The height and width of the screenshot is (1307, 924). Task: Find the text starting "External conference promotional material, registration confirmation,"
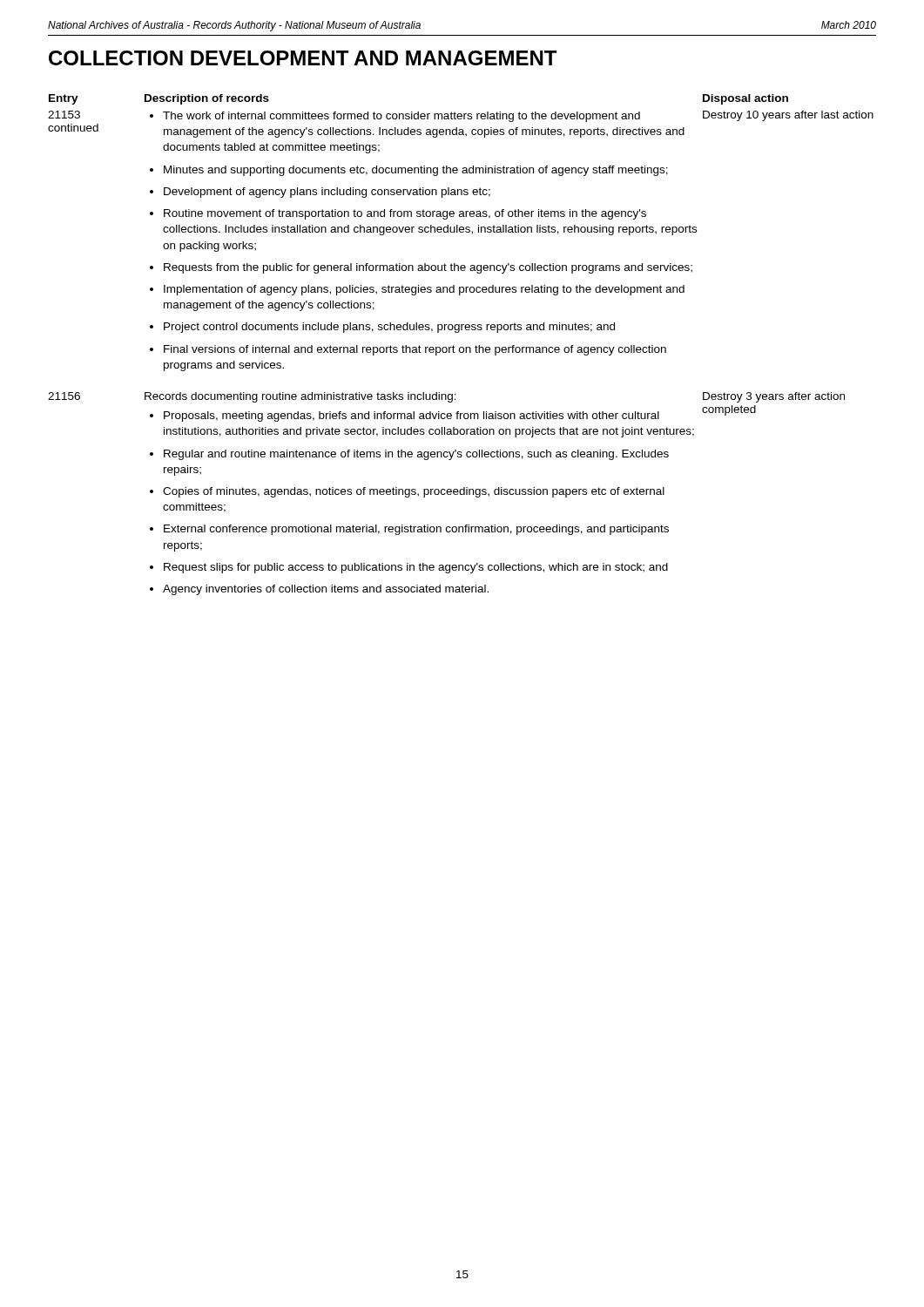click(x=416, y=537)
